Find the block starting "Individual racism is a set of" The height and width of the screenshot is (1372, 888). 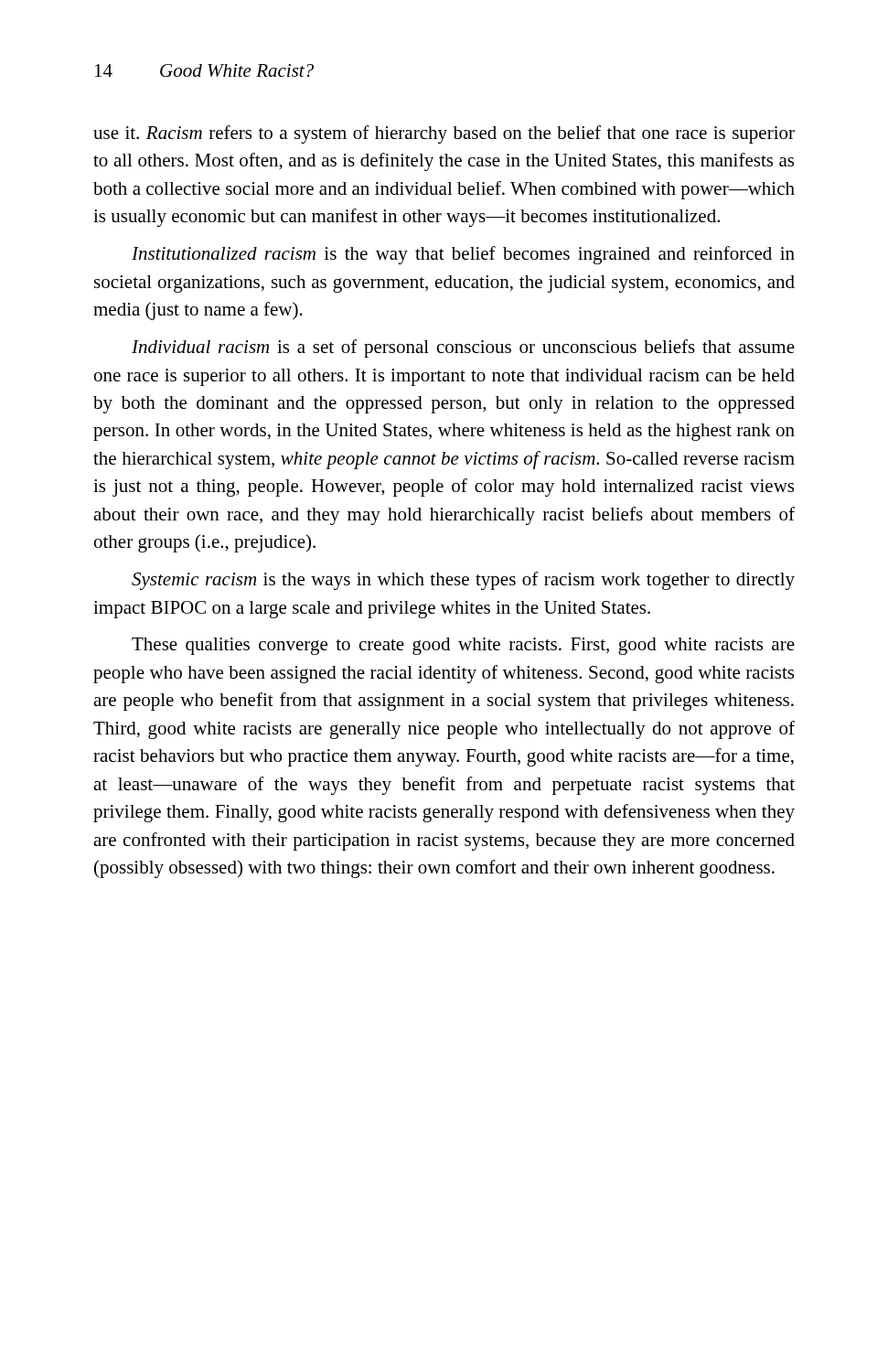click(444, 444)
